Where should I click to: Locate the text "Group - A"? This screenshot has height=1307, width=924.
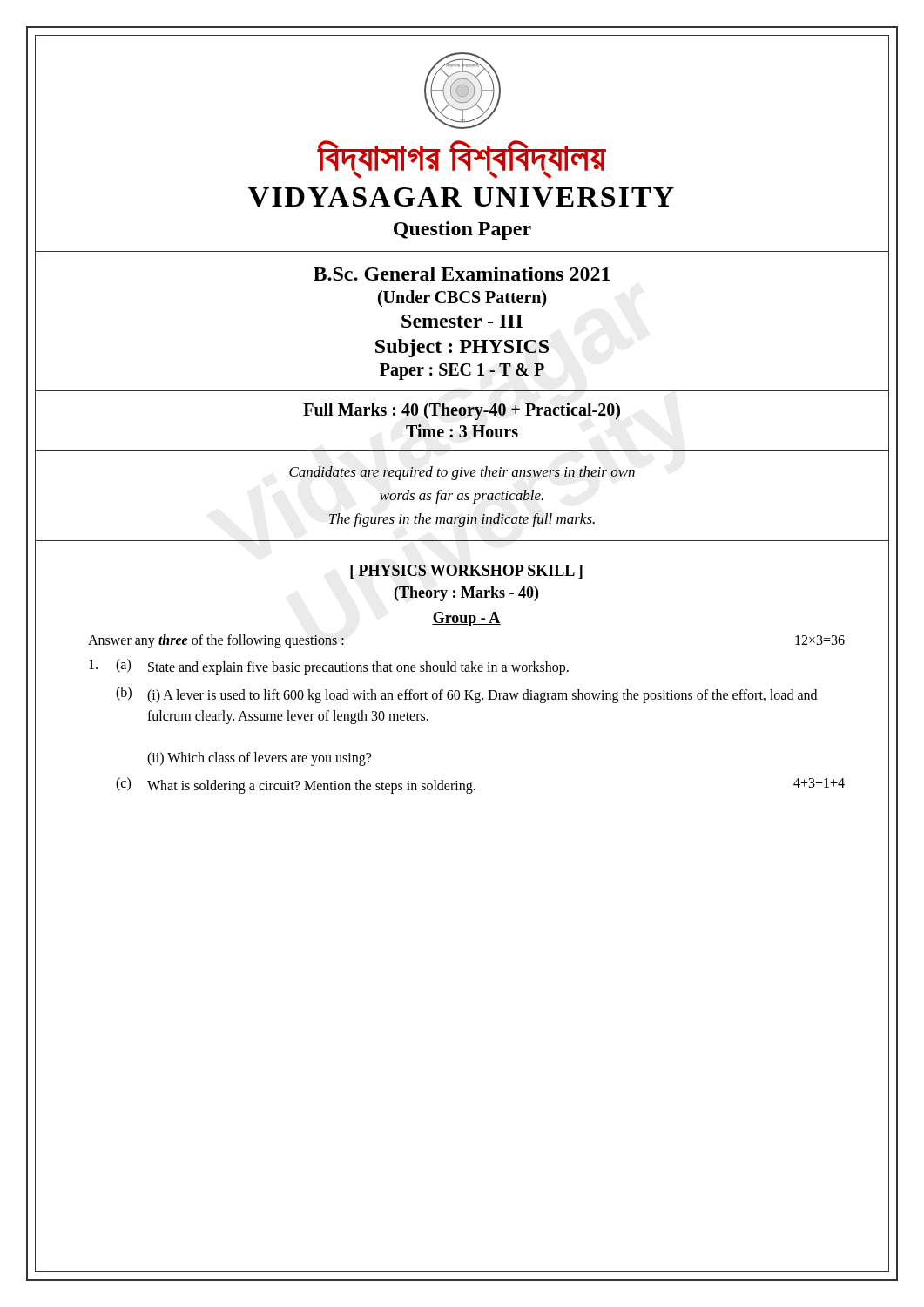point(466,617)
